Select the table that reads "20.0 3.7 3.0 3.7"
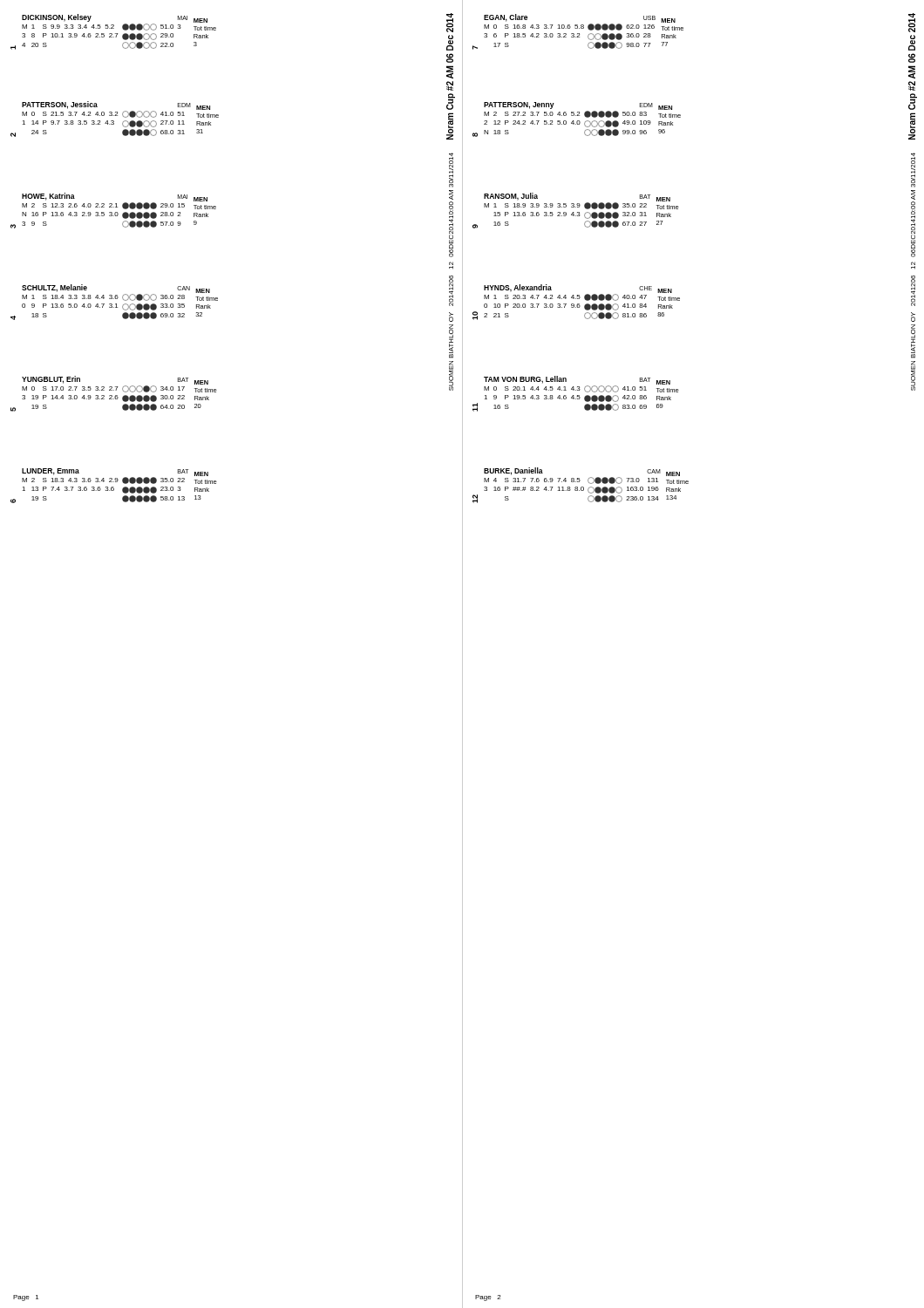 (x=575, y=302)
